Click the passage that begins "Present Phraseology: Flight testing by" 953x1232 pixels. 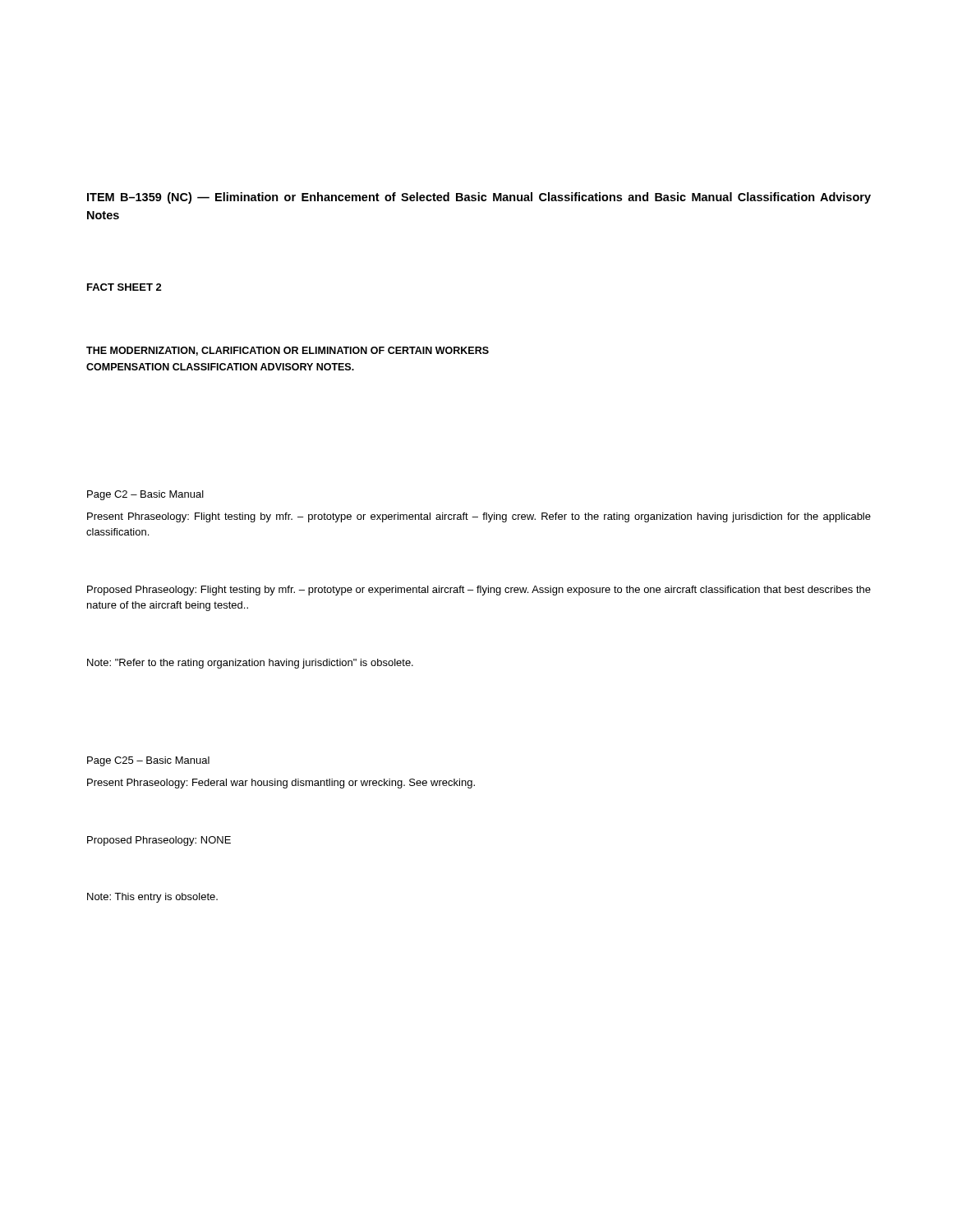[479, 524]
